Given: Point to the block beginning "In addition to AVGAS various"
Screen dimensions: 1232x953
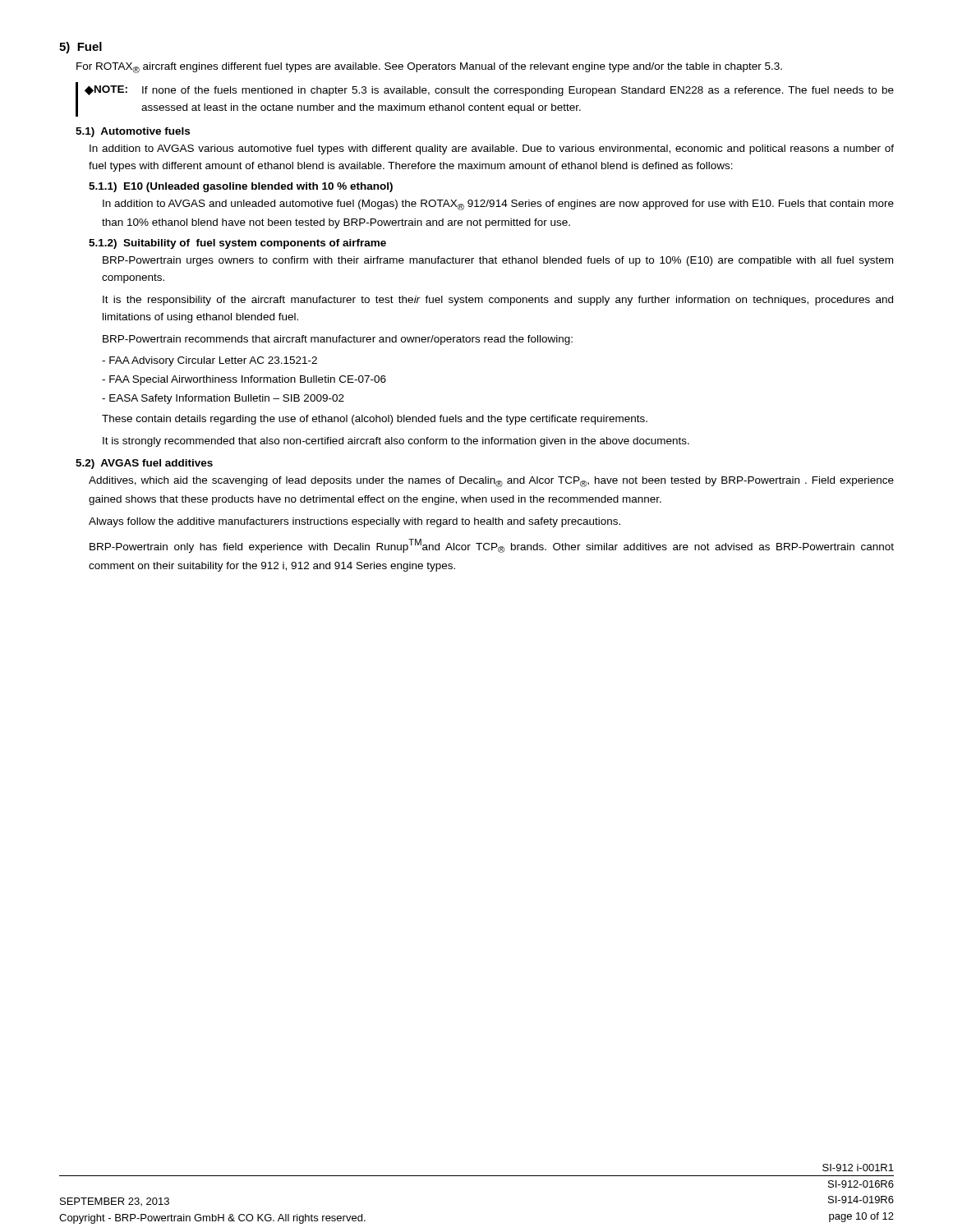Looking at the screenshot, I should [x=491, y=157].
